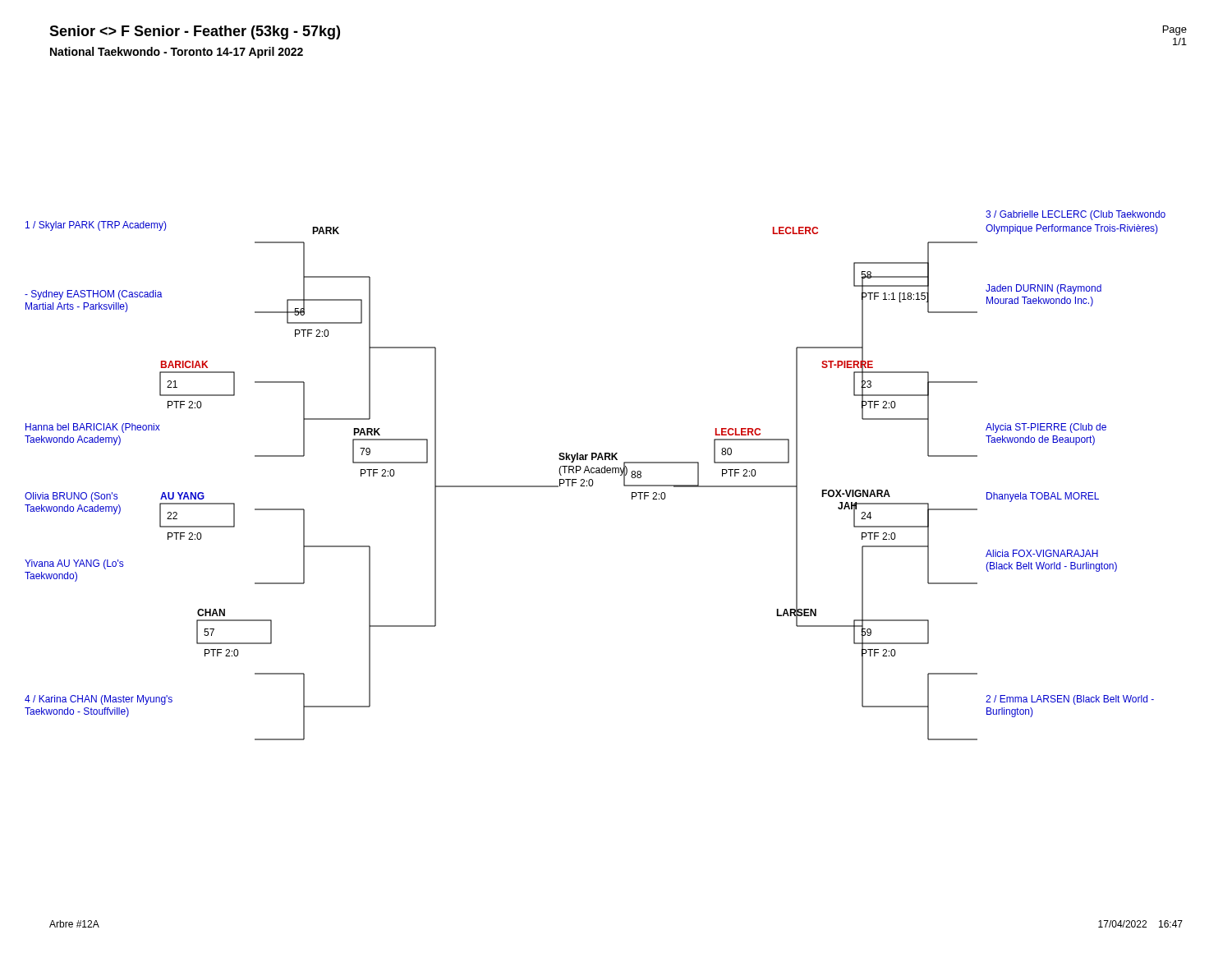Select the block starting "Senior <> F Senior"
Image resolution: width=1232 pixels, height=953 pixels.
[x=195, y=31]
